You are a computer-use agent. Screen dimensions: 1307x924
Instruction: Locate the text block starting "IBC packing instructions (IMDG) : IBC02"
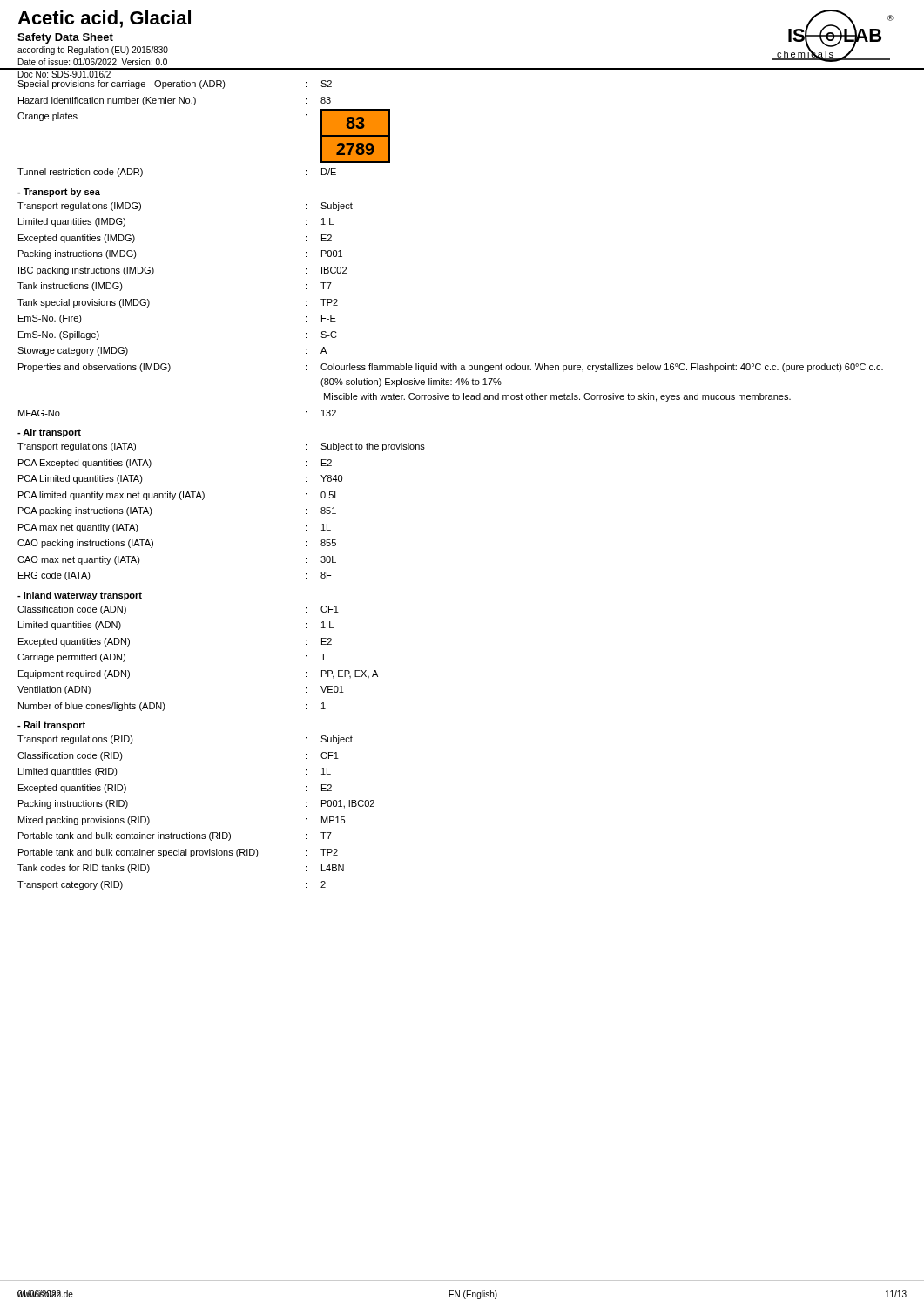pos(85,271)
